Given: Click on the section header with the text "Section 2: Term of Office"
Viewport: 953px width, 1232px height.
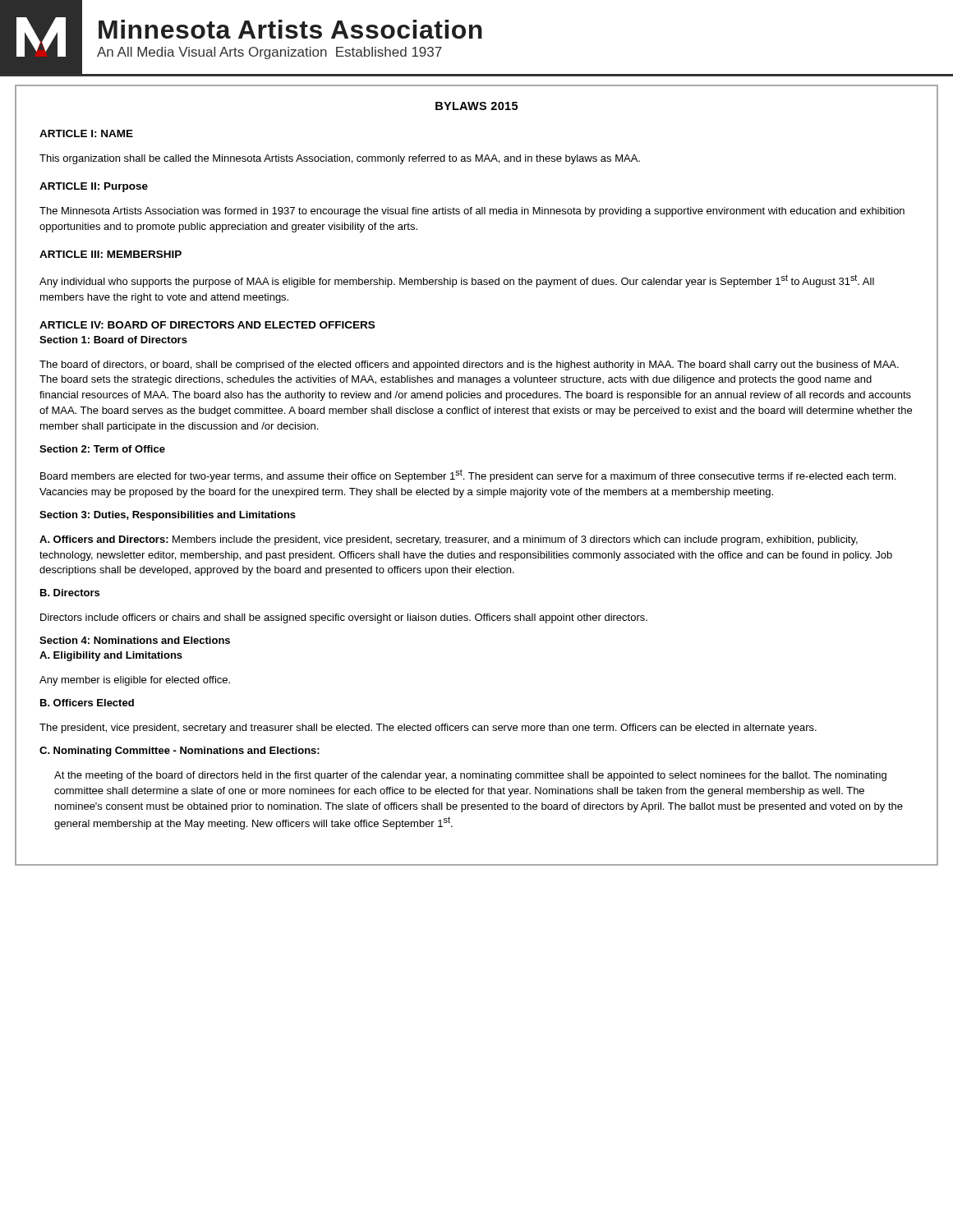Looking at the screenshot, I should tap(102, 449).
